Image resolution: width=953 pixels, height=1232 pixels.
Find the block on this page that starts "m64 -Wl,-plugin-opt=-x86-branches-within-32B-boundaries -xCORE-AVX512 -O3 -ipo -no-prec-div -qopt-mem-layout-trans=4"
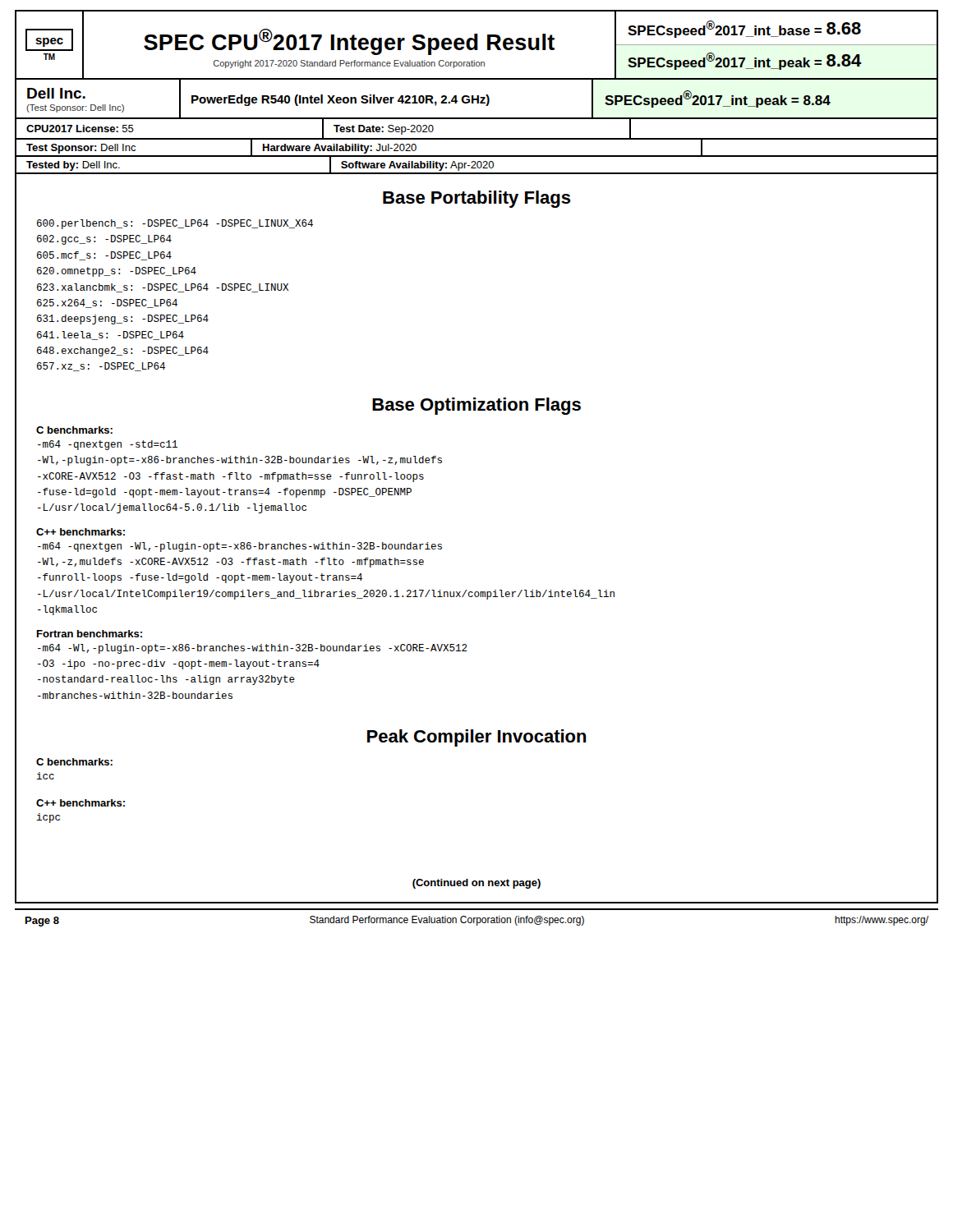(252, 672)
